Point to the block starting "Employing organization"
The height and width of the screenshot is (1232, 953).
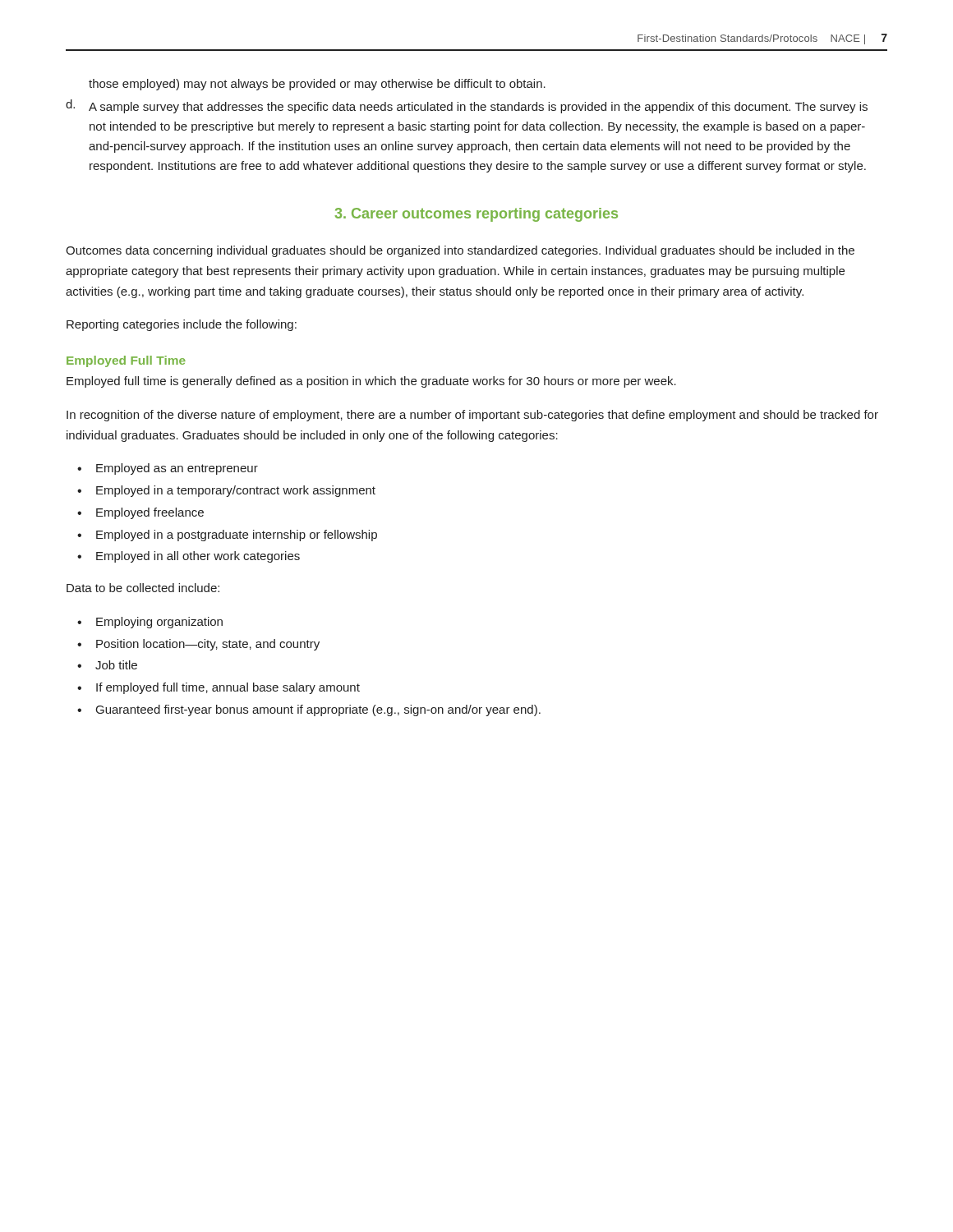(x=159, y=621)
